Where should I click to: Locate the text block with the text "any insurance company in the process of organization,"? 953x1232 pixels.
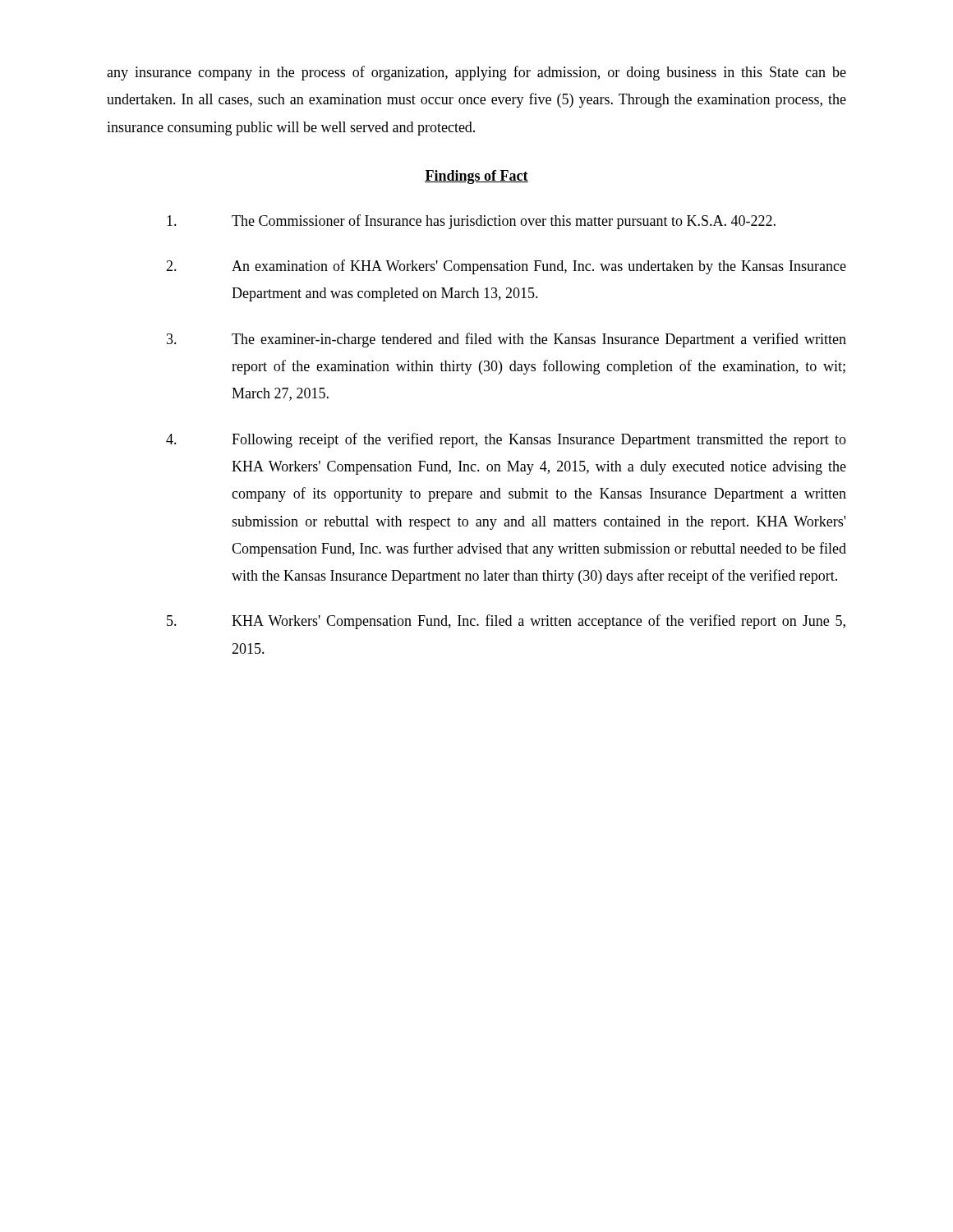476,100
